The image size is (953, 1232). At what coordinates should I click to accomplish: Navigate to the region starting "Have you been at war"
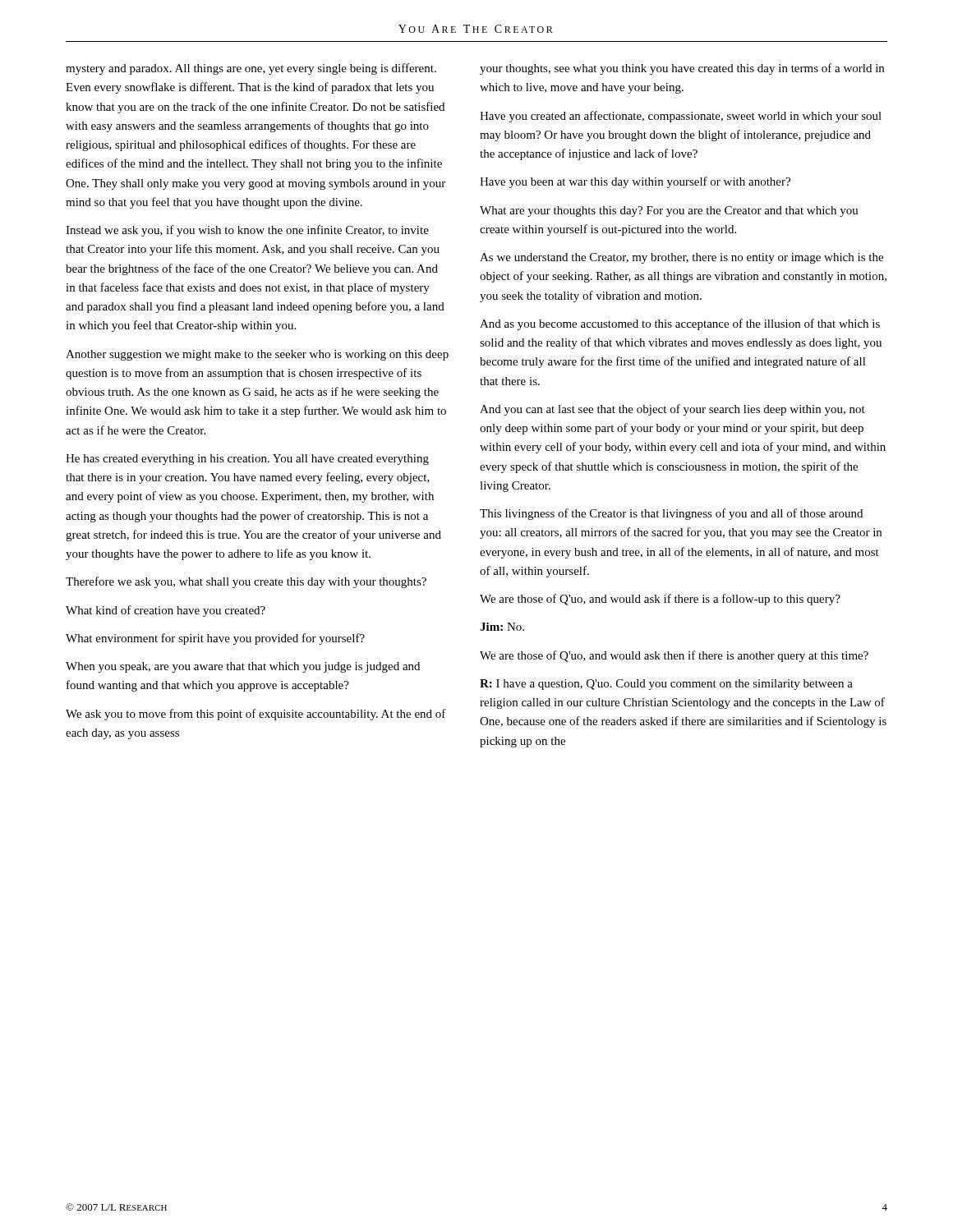coord(683,182)
